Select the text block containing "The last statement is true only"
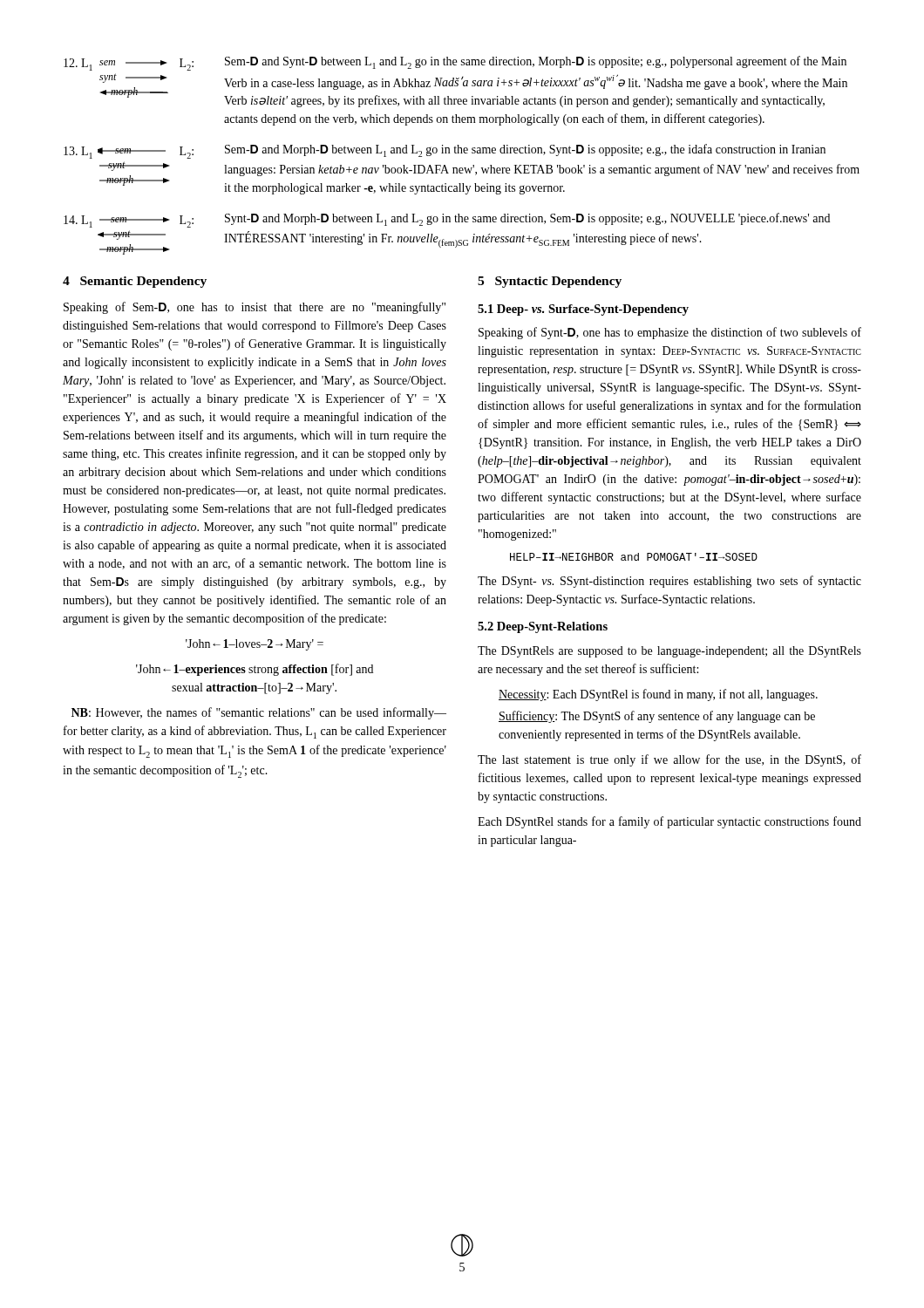 click(669, 778)
